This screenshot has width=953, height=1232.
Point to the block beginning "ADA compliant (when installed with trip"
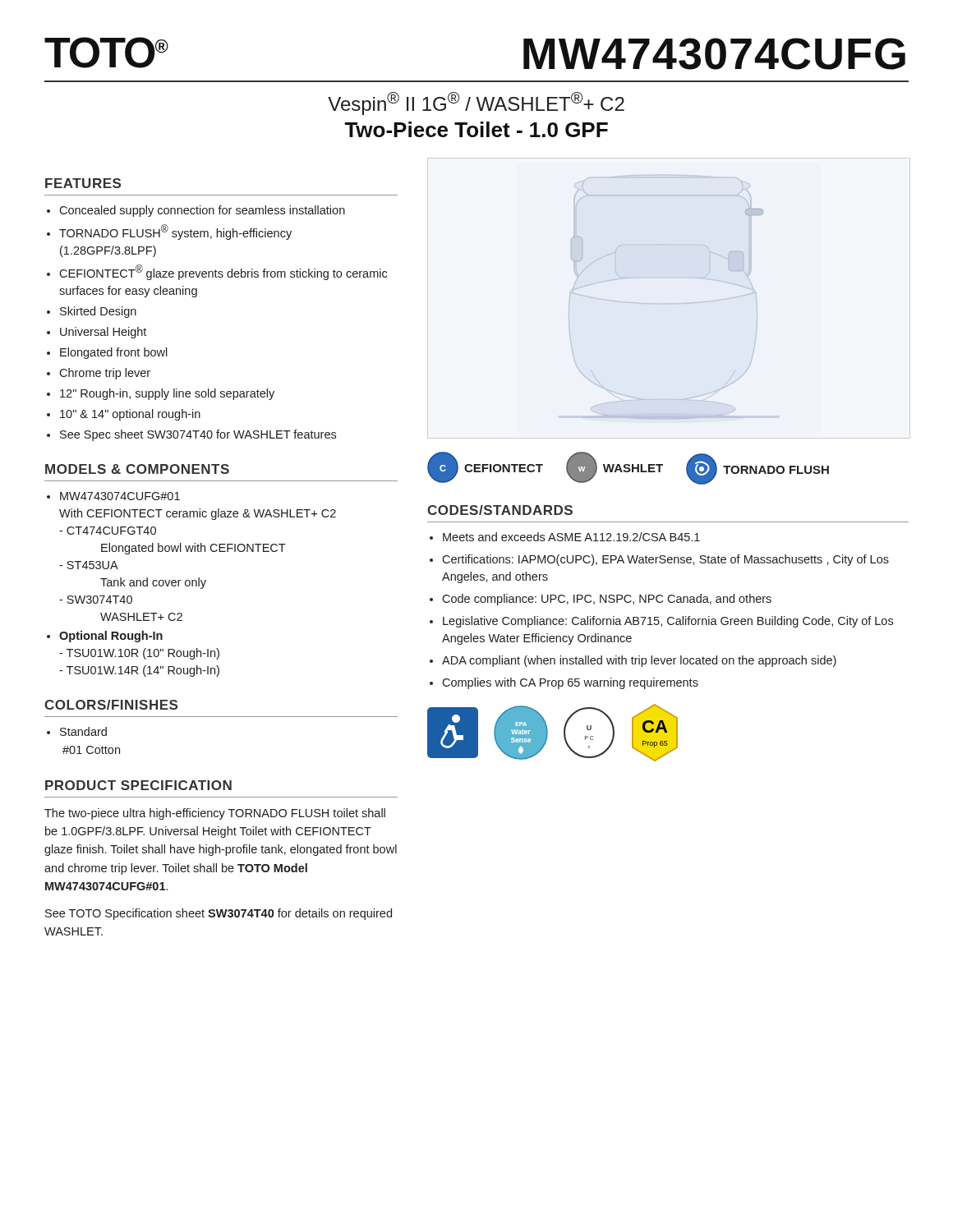(639, 660)
